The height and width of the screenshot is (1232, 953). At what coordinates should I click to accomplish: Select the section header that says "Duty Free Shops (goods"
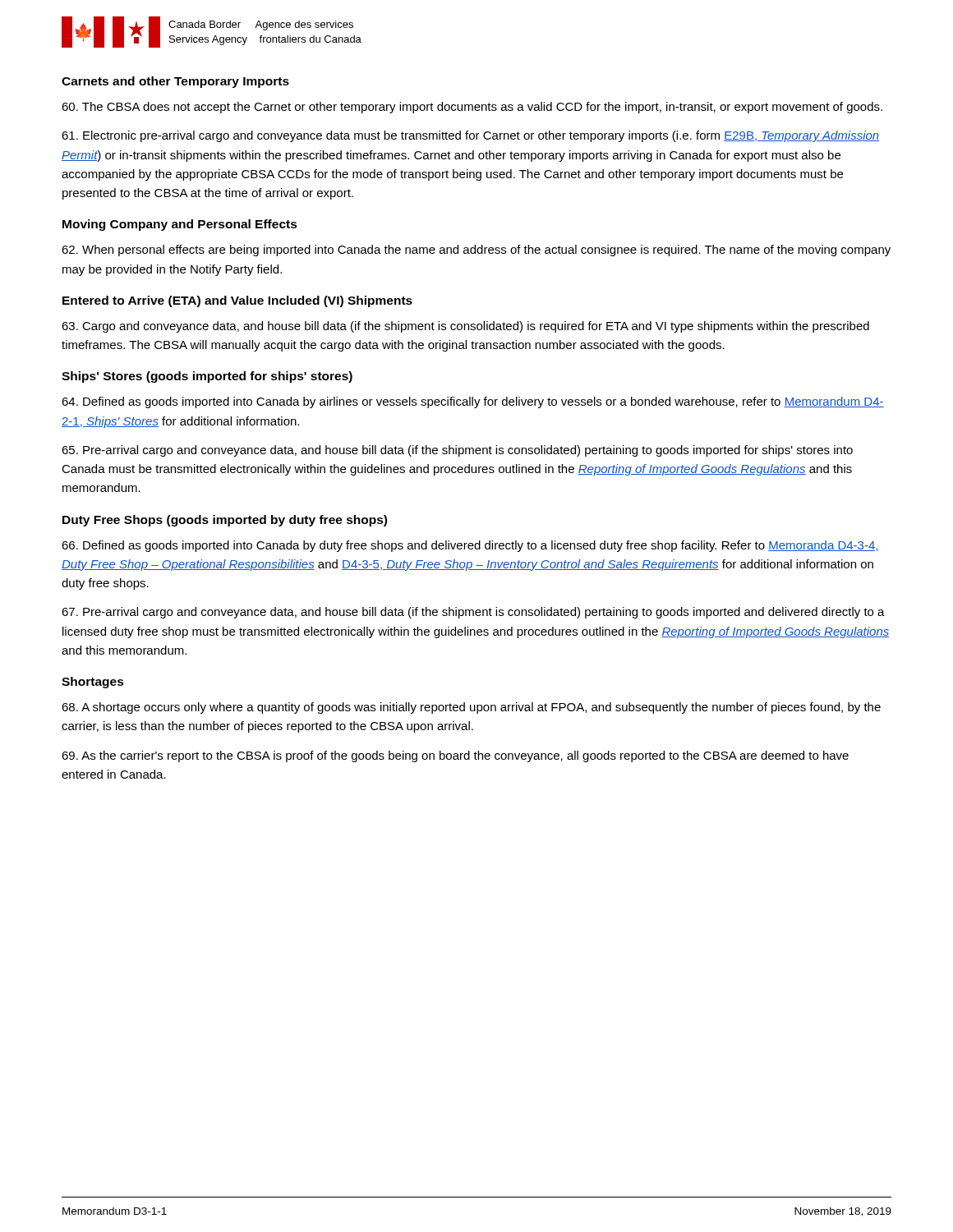coord(225,519)
